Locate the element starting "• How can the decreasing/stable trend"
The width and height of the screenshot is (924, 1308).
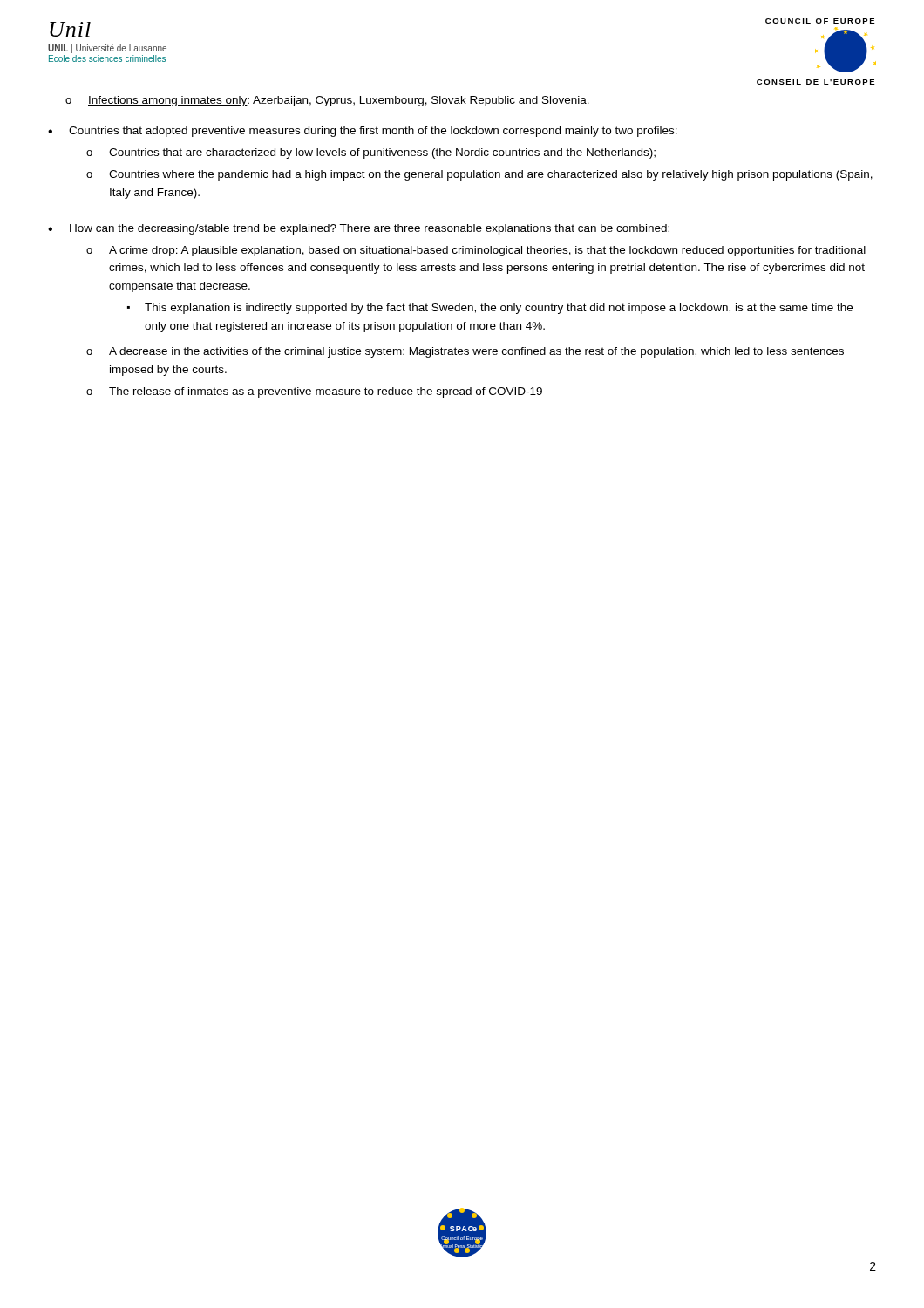coord(462,312)
